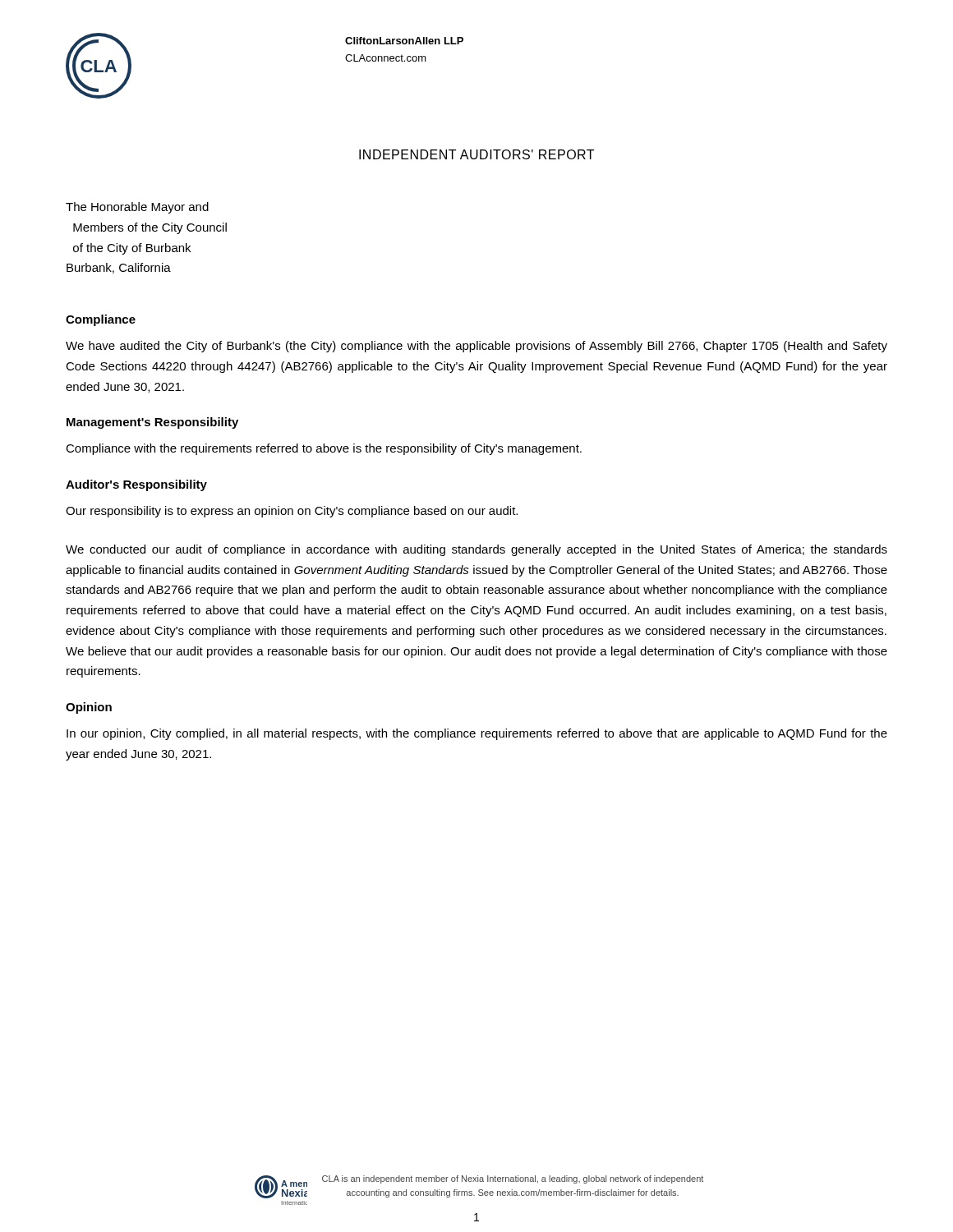This screenshot has height=1232, width=953.
Task: Select the text block with the text "We conducted our audit of compliance in accordance"
Action: [476, 610]
